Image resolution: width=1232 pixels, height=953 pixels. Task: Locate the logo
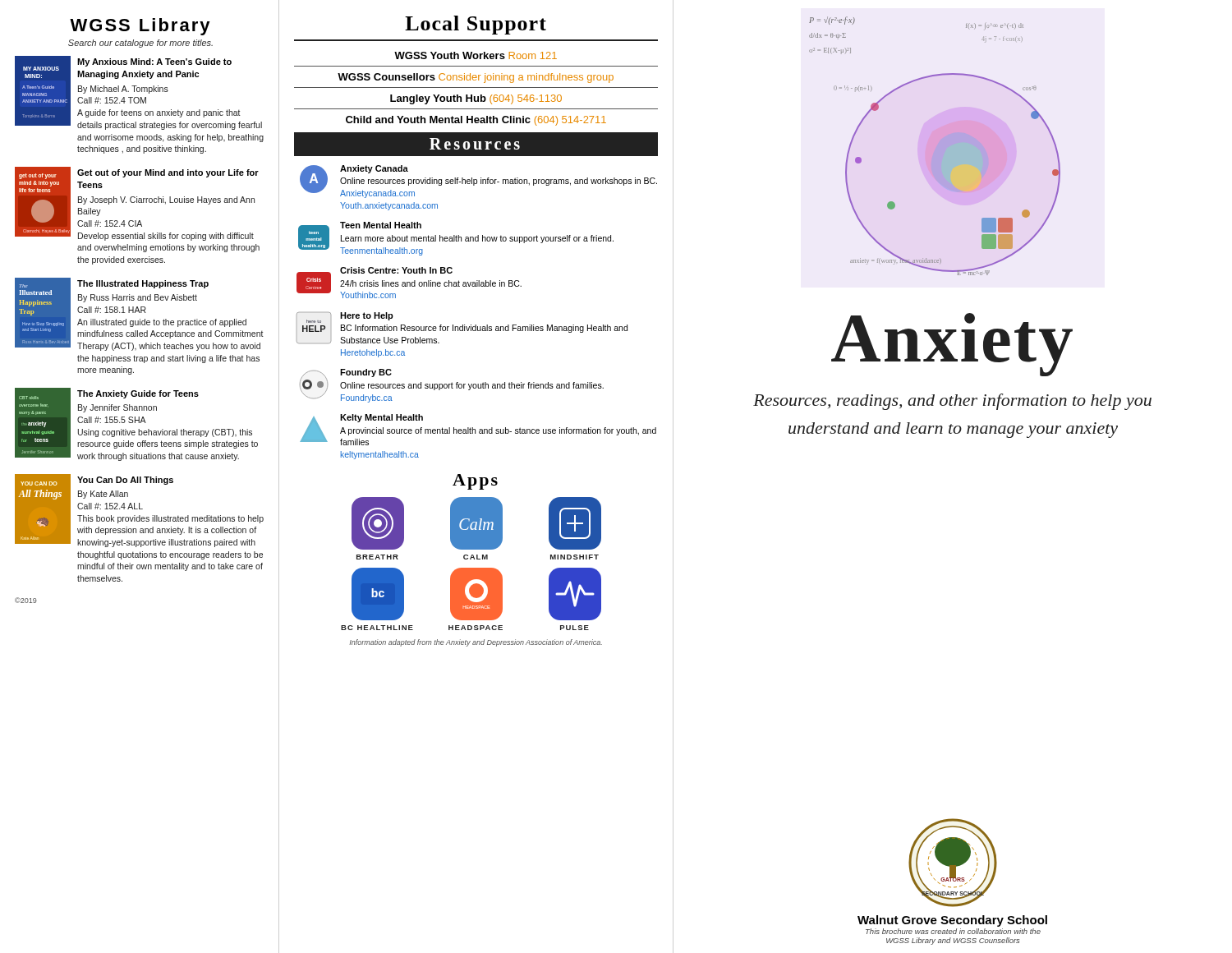pos(953,863)
